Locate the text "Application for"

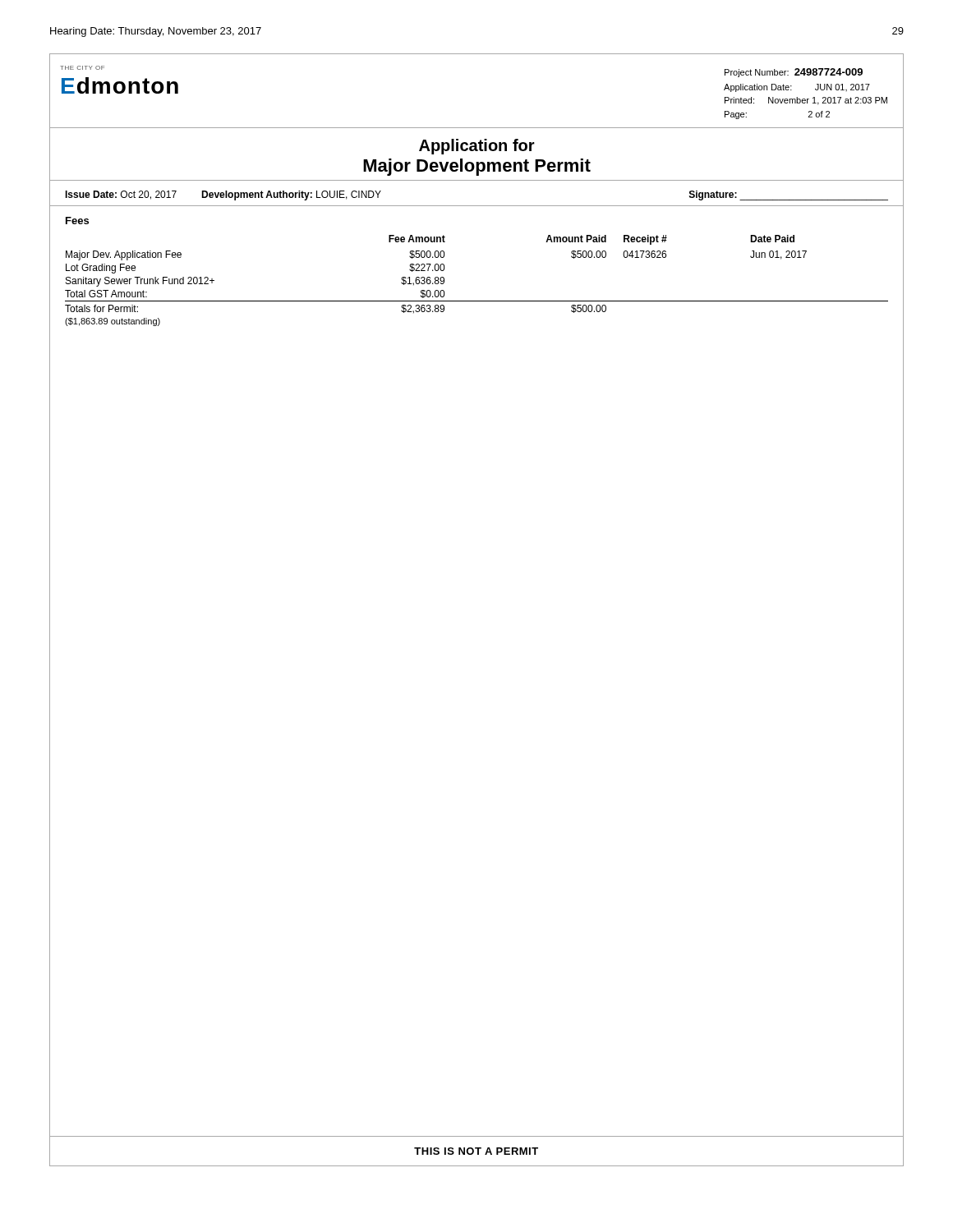click(476, 145)
